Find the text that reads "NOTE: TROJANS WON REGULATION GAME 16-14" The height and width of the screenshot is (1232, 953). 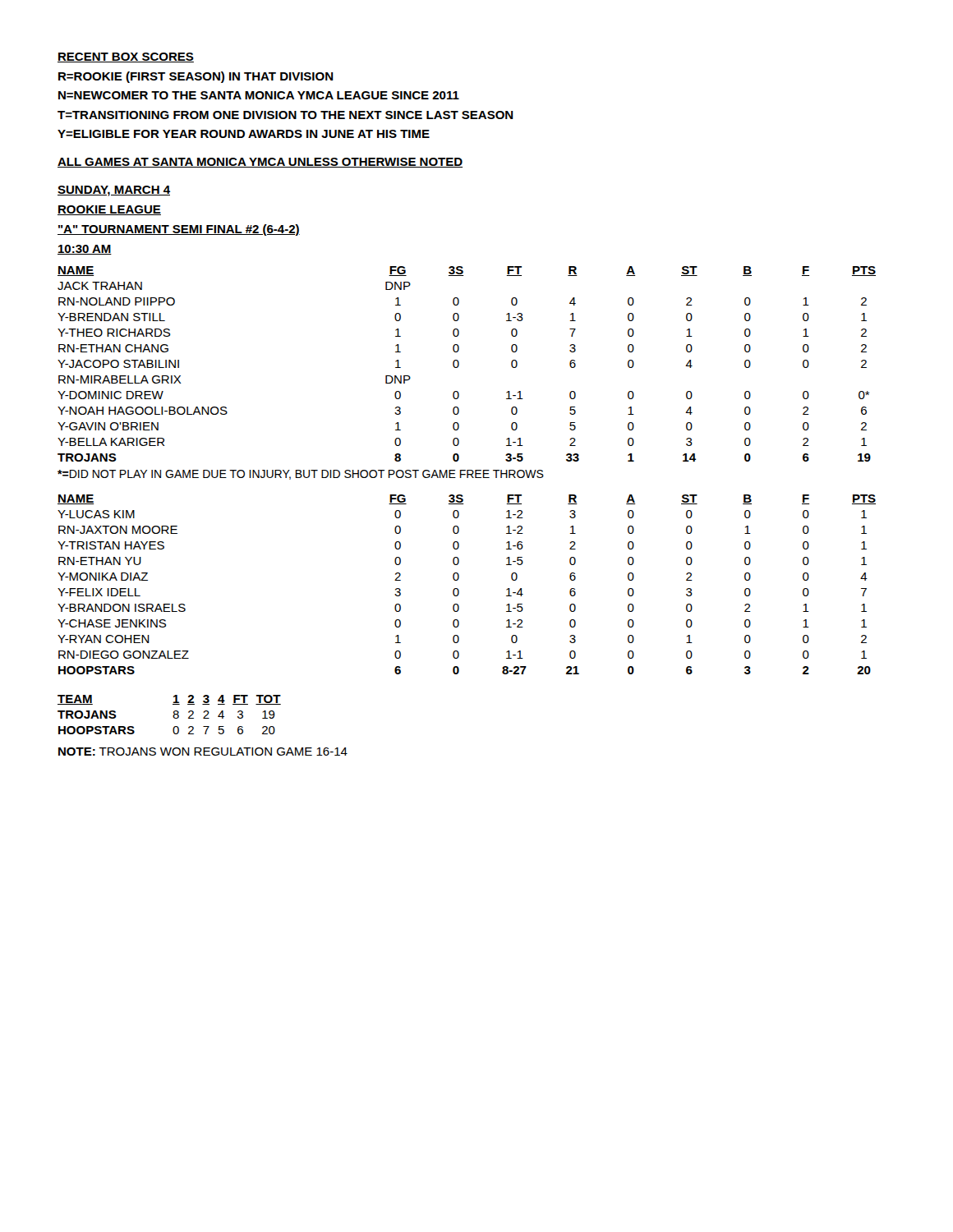[202, 751]
